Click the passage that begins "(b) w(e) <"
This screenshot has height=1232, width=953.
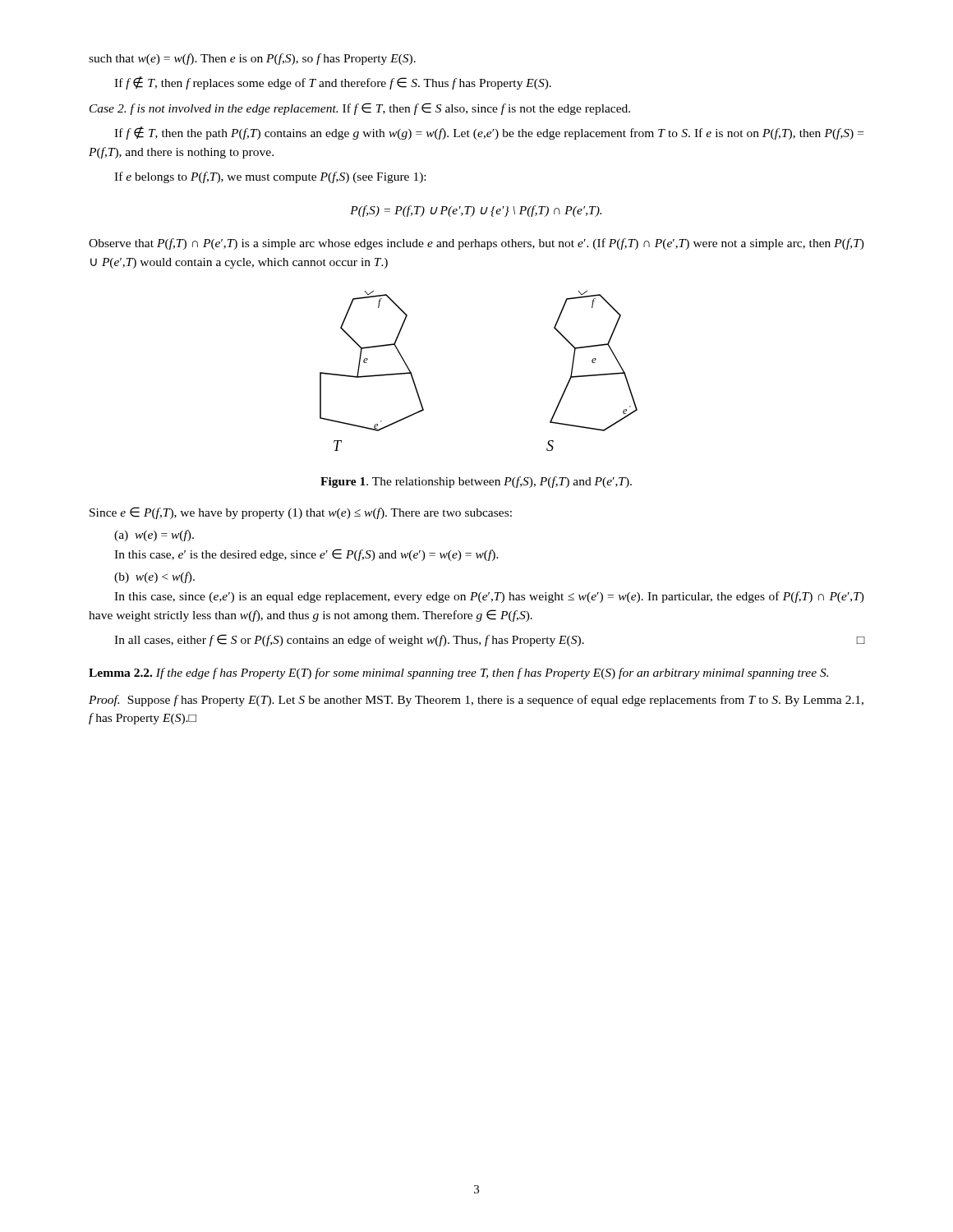click(x=155, y=576)
